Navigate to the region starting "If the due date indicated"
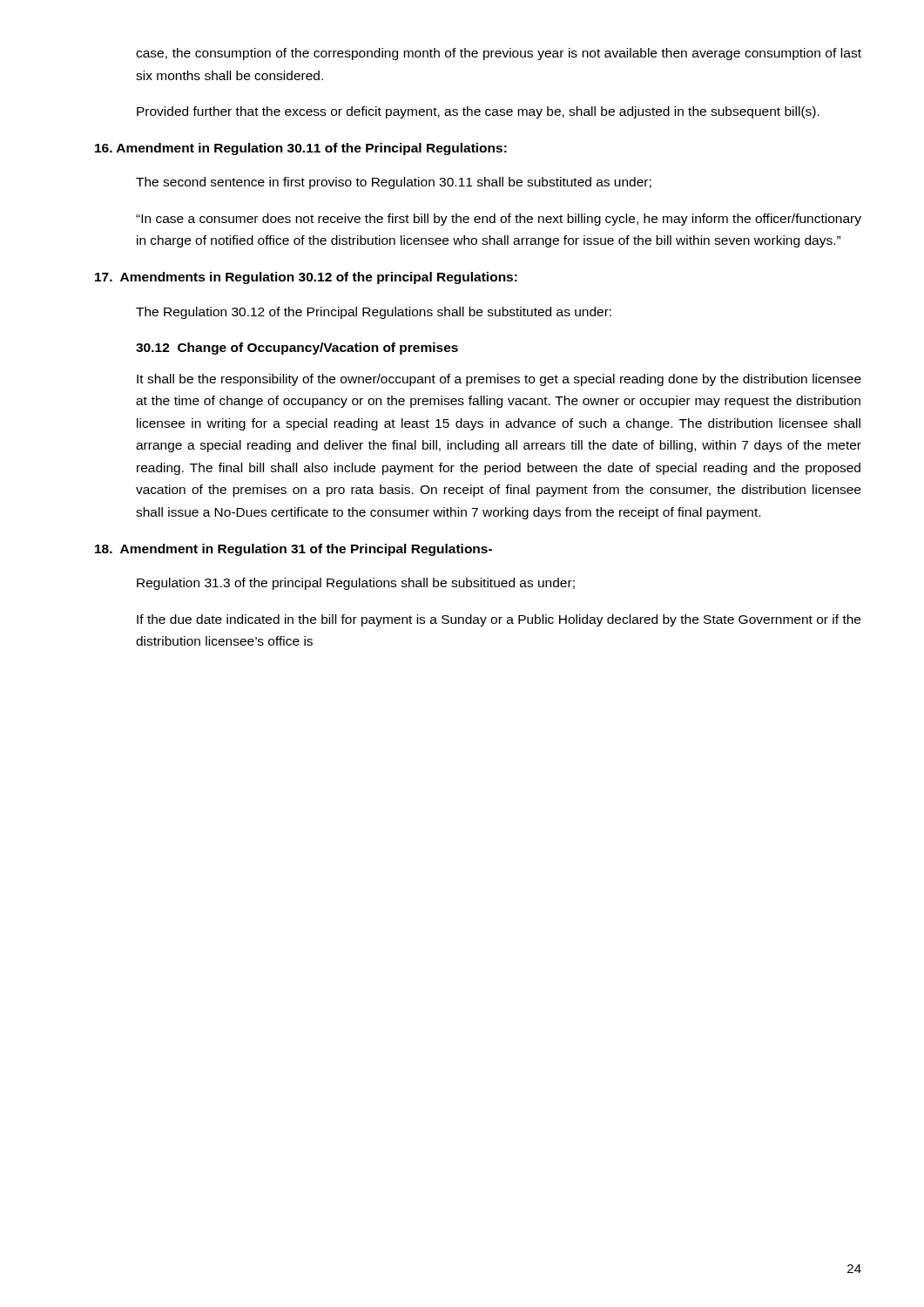This screenshot has height=1307, width=924. [x=499, y=630]
